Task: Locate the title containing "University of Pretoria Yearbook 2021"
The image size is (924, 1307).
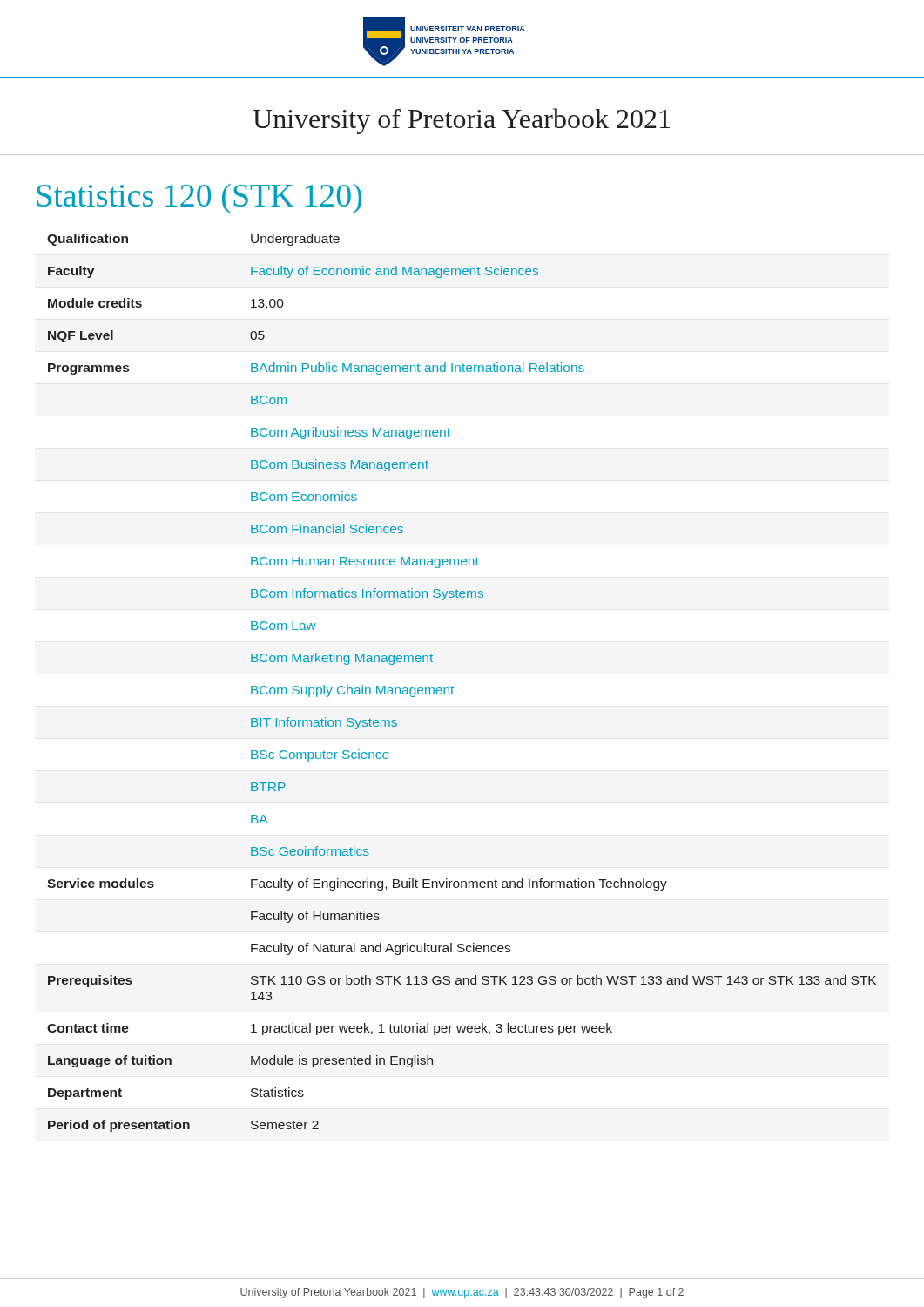Action: pos(462,119)
